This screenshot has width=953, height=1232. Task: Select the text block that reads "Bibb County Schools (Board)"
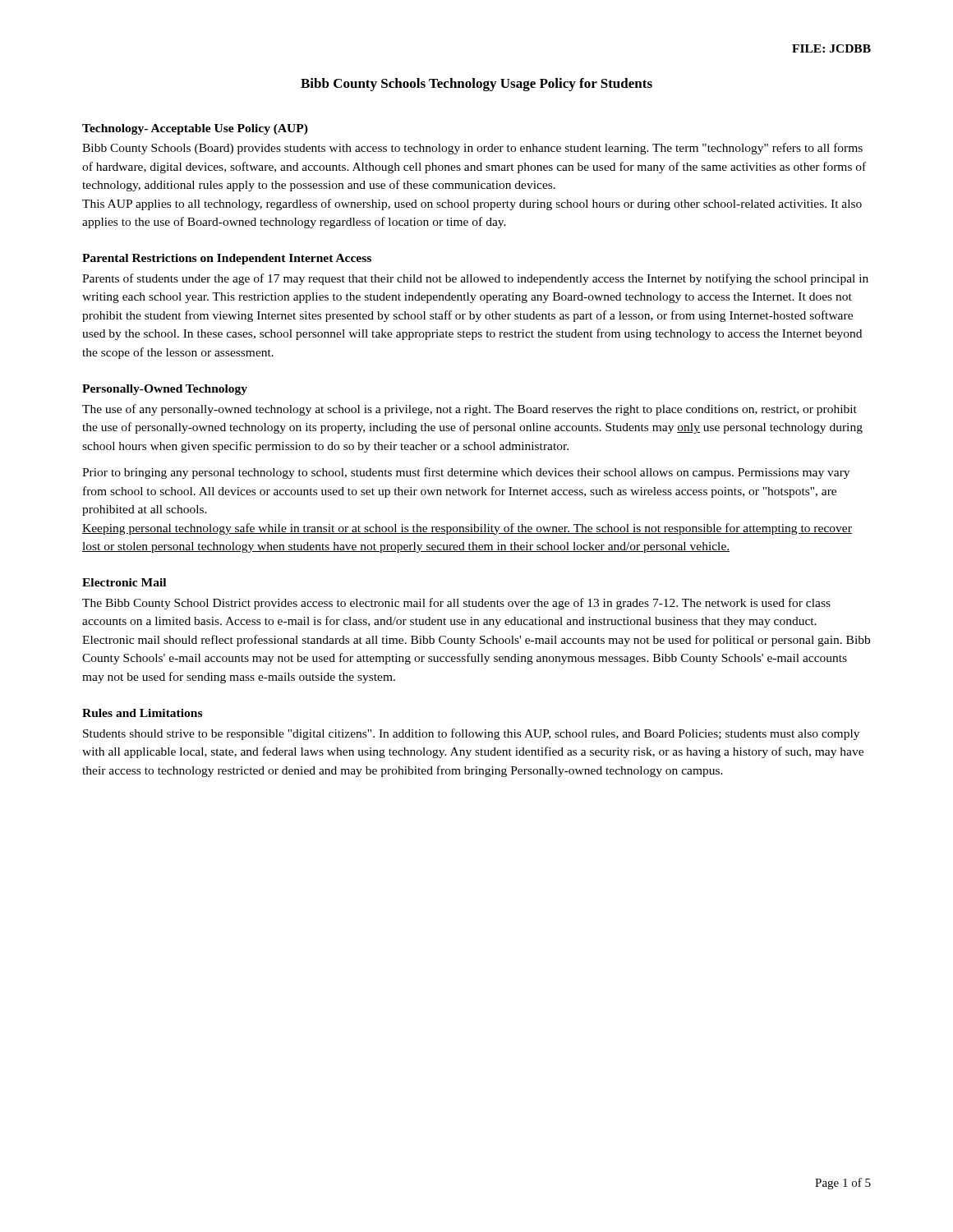tap(474, 184)
